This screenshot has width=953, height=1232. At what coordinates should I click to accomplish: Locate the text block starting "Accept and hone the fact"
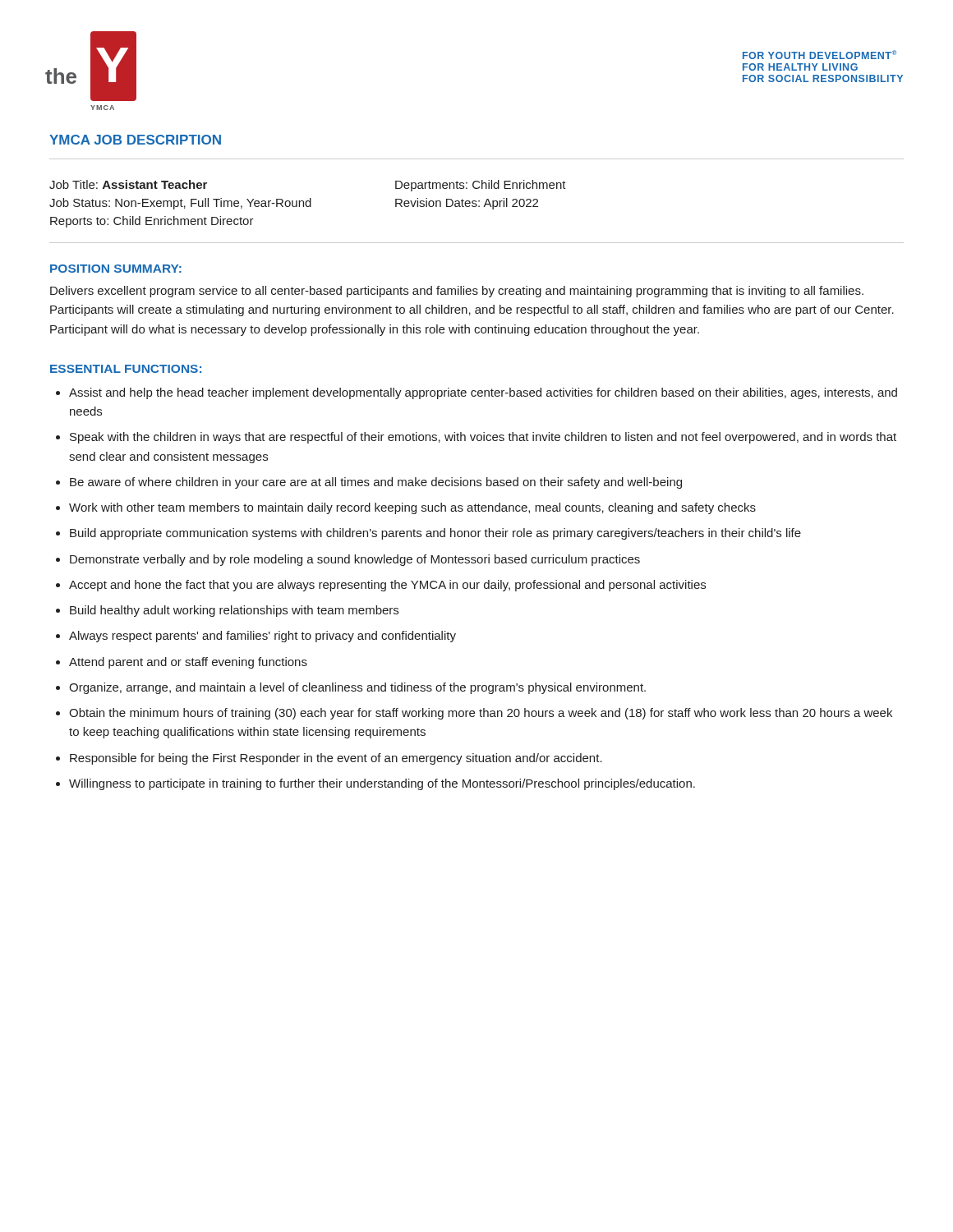pos(388,584)
